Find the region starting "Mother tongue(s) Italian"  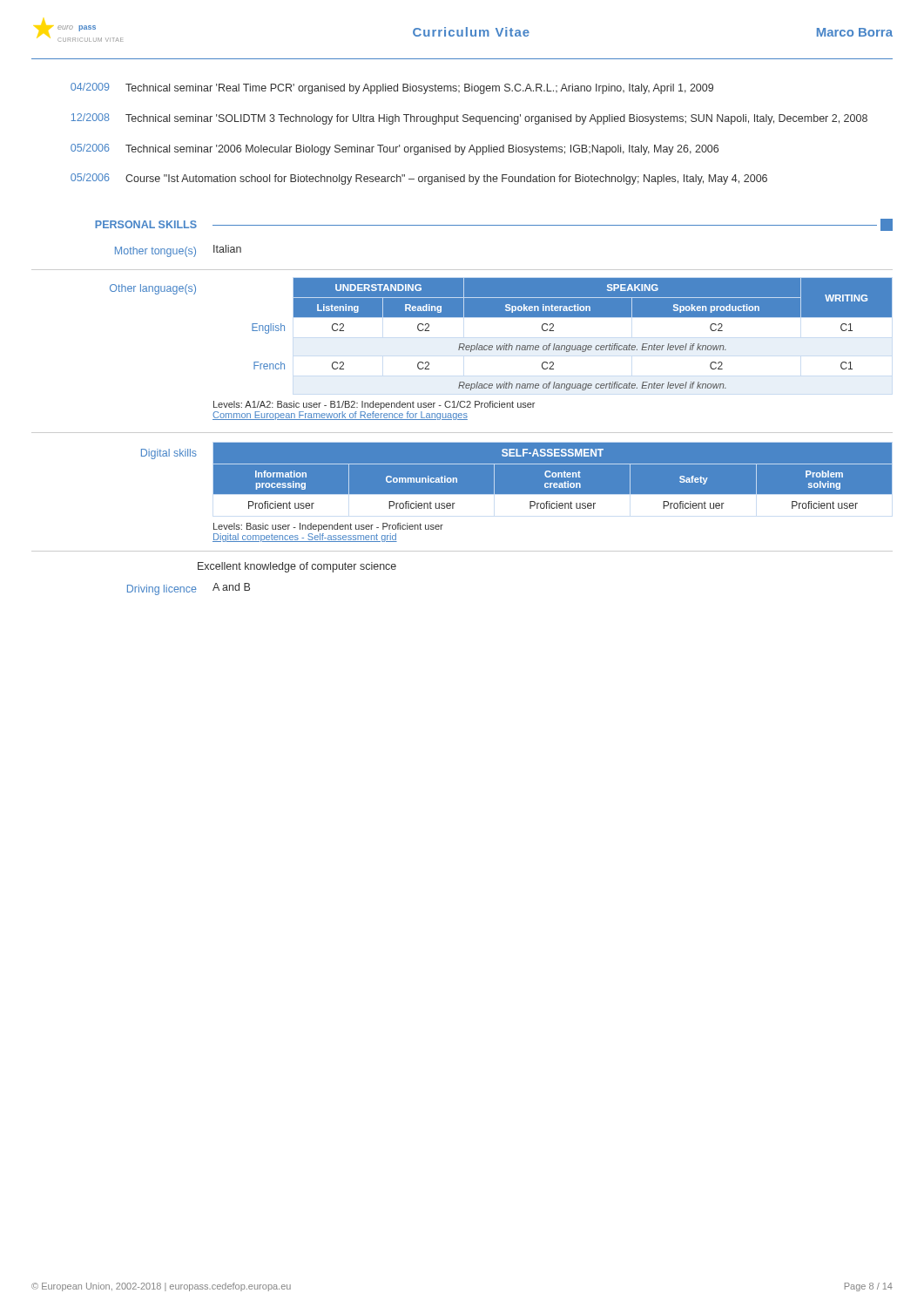point(178,251)
